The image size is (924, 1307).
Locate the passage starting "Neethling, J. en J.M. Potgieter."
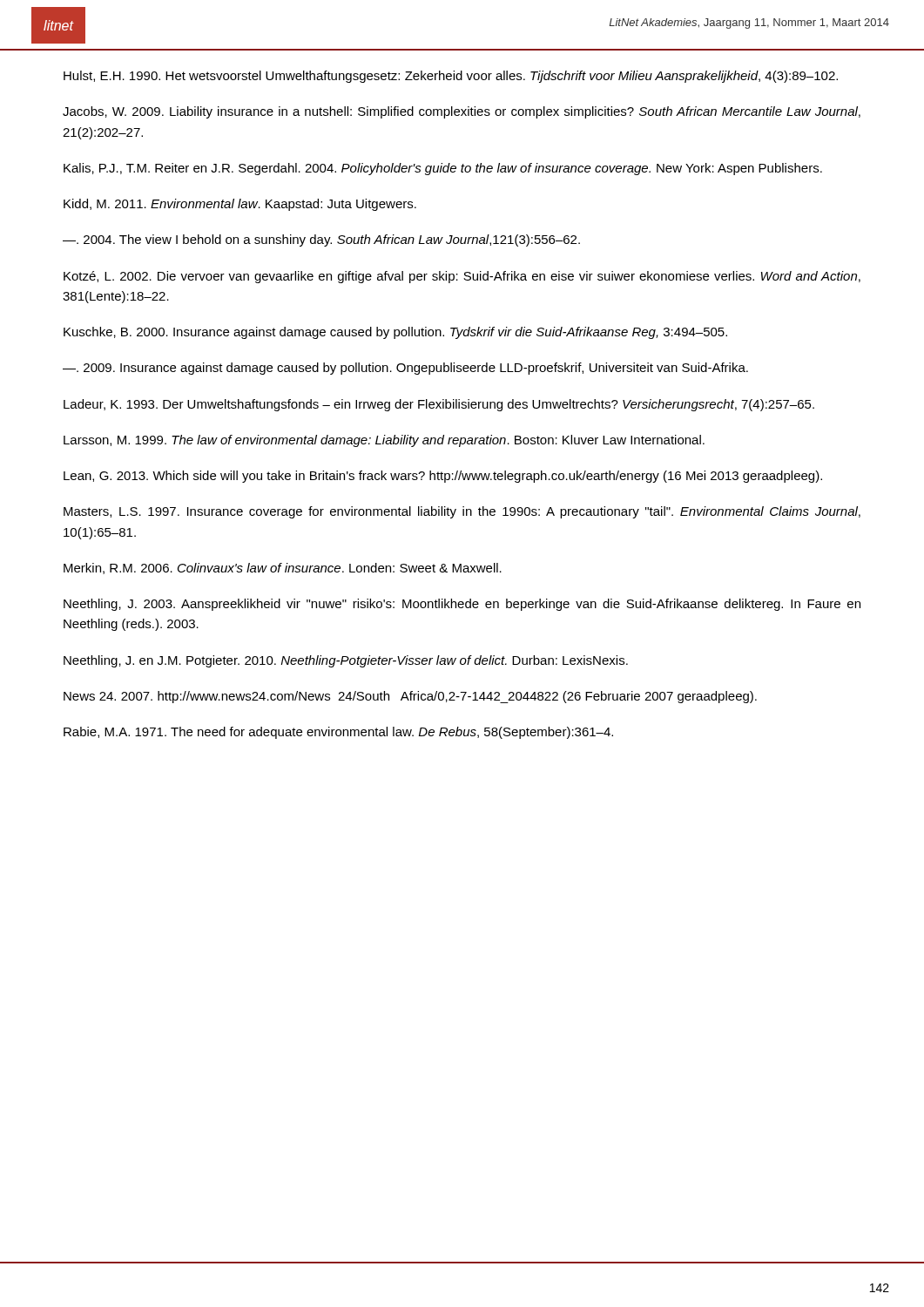(x=346, y=660)
